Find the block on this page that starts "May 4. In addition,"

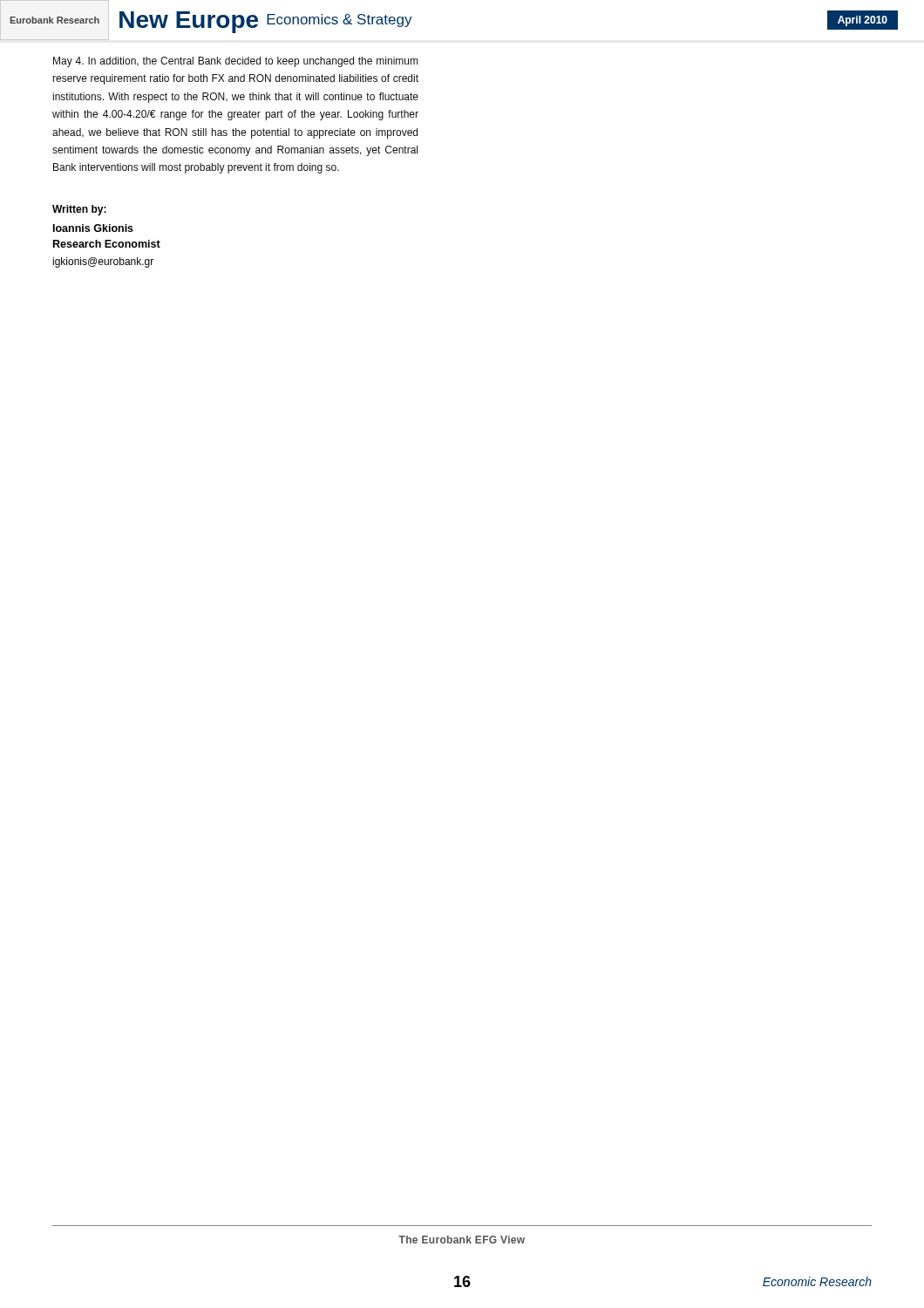click(235, 114)
